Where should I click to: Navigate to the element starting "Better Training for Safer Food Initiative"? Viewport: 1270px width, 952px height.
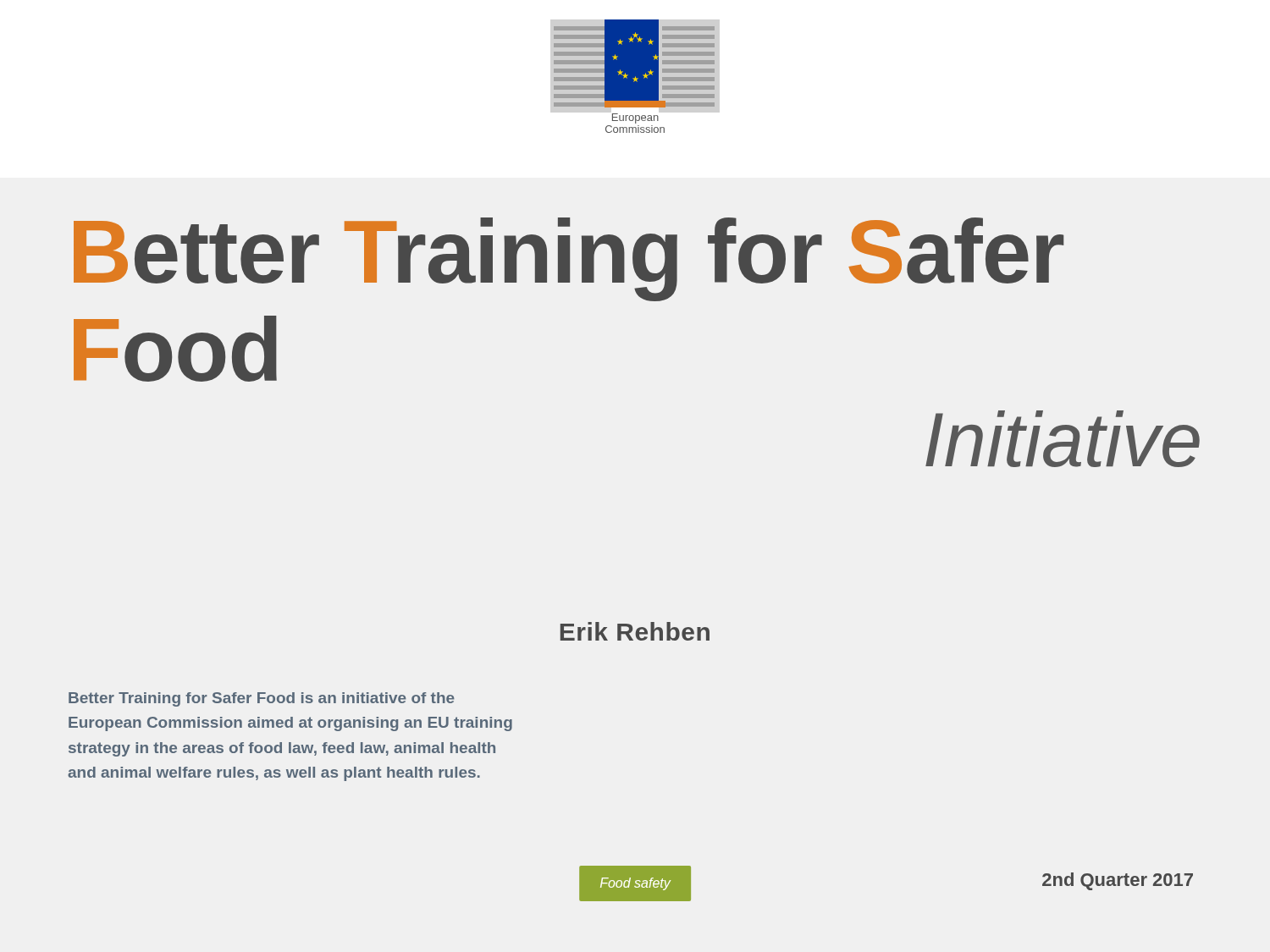pos(569,259)
